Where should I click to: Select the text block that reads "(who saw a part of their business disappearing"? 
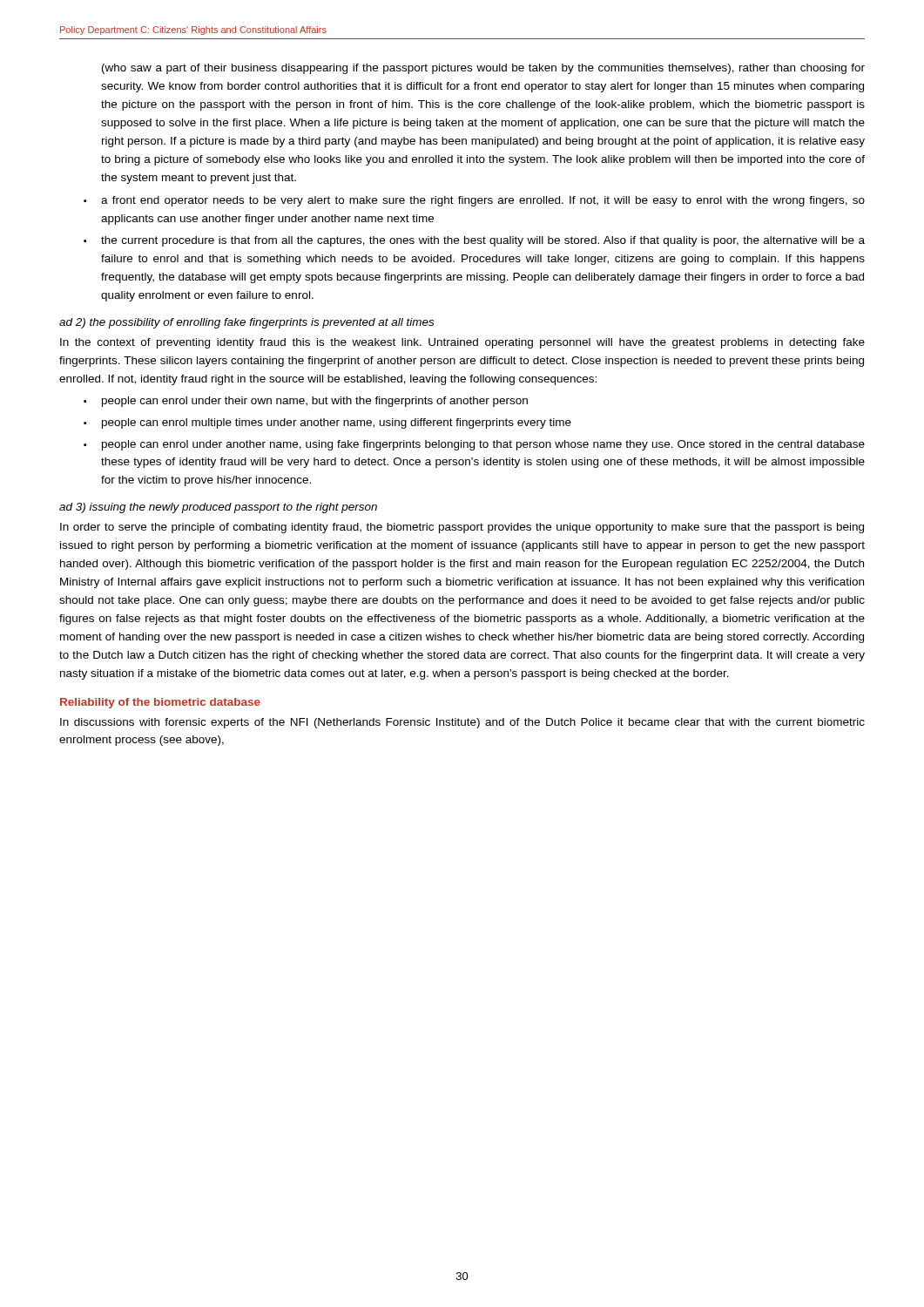point(483,122)
